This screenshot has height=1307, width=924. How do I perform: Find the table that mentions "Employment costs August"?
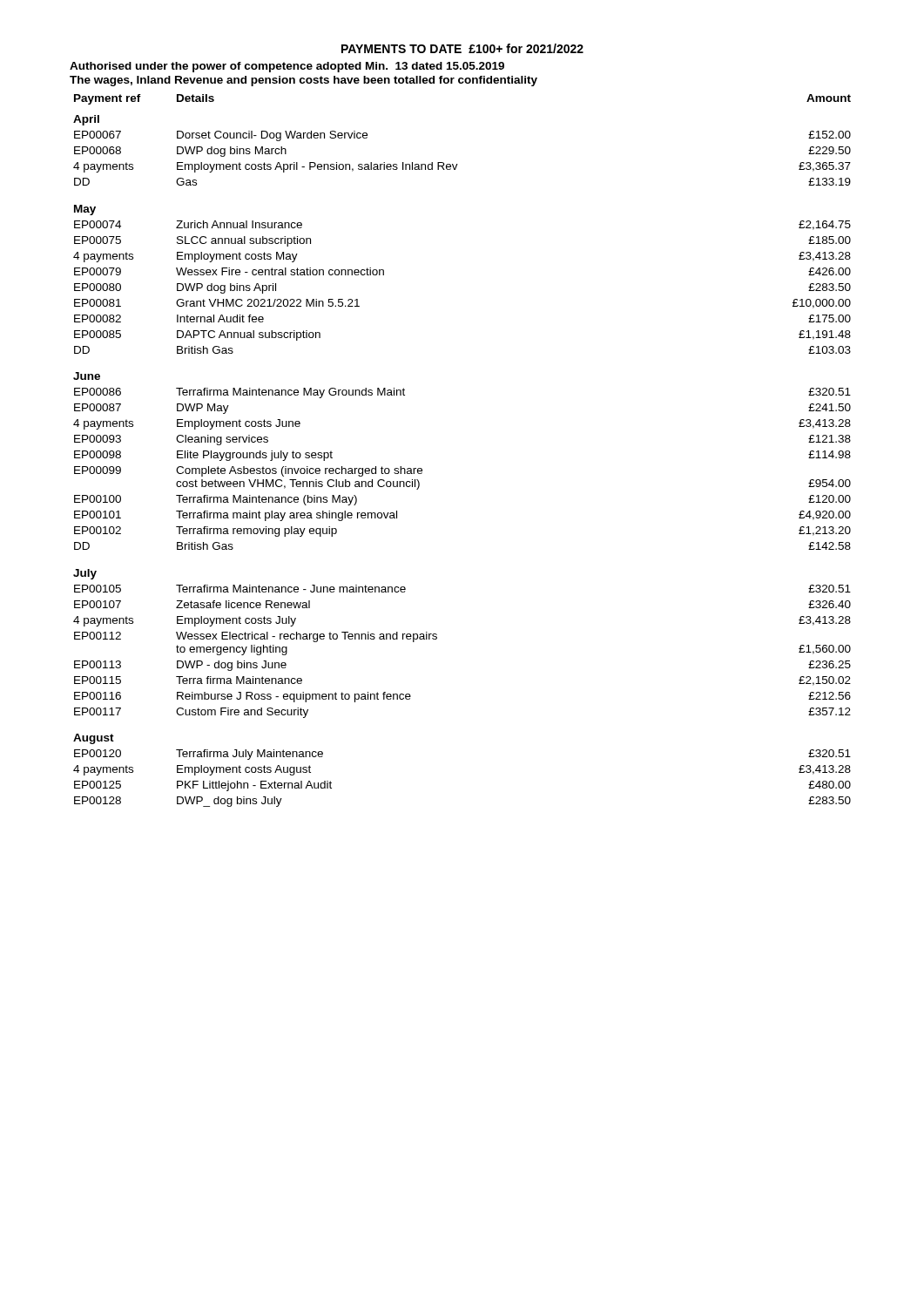[x=462, y=449]
